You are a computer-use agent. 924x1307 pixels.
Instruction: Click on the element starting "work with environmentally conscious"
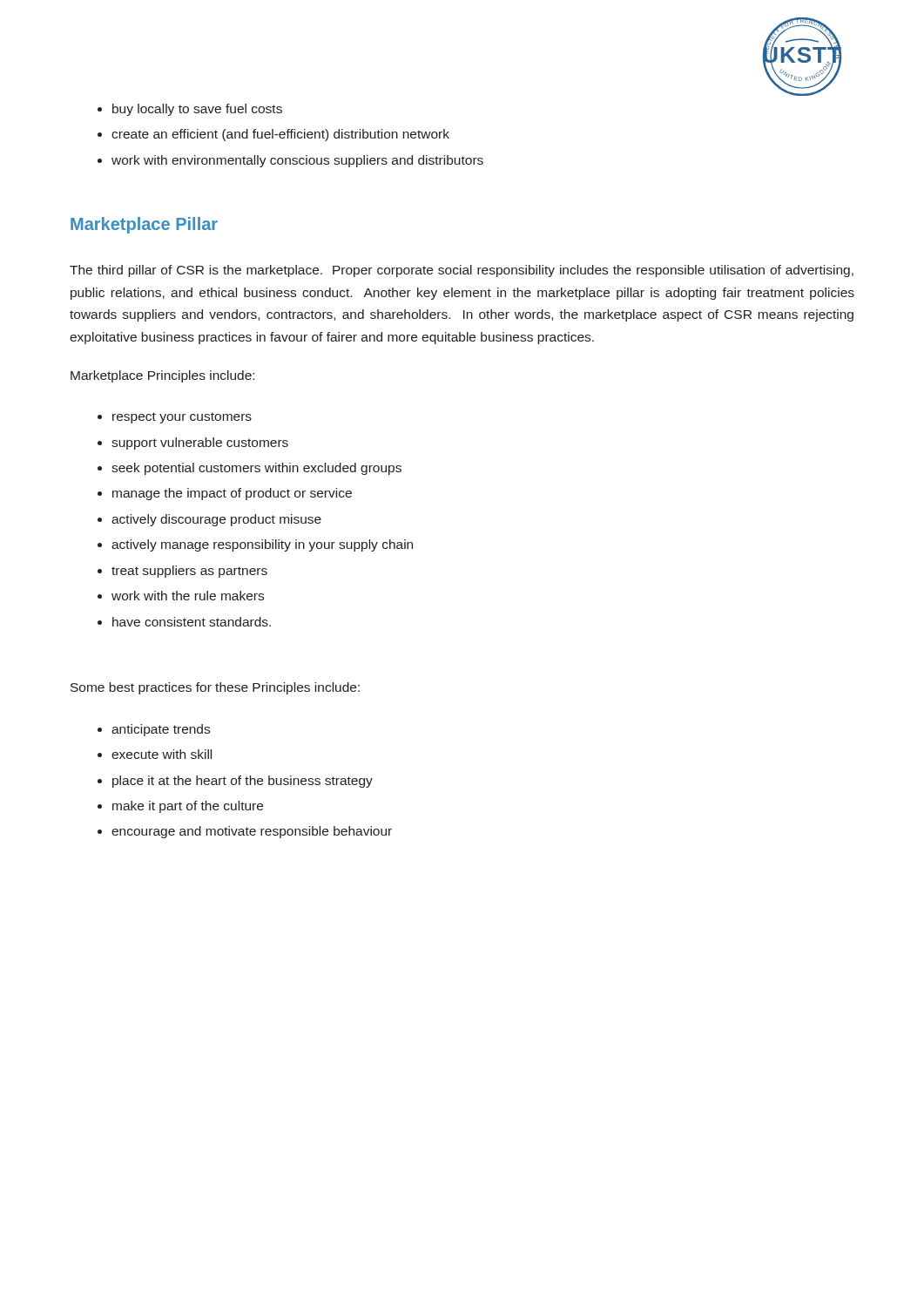[x=483, y=160]
